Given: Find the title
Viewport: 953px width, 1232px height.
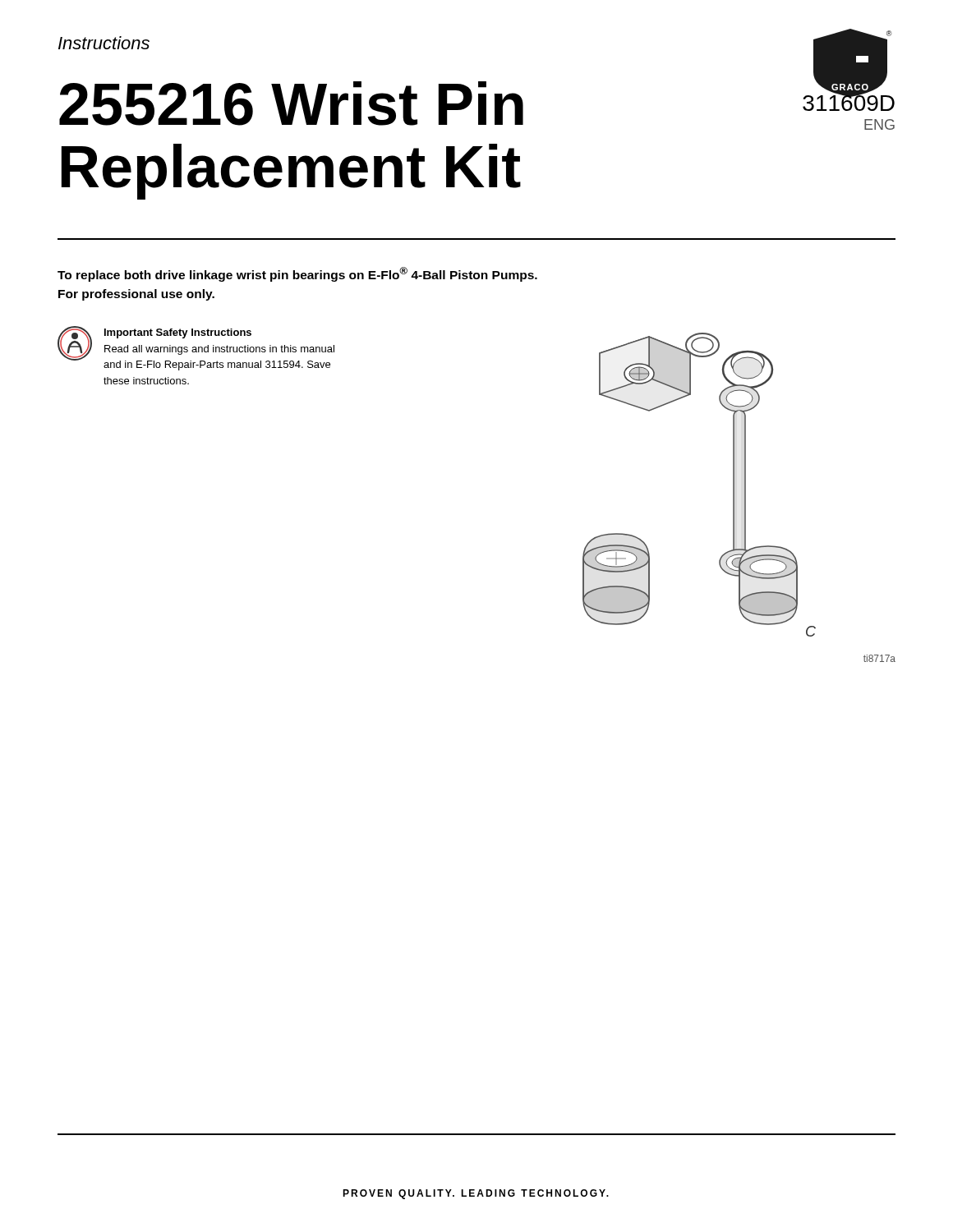Looking at the screenshot, I should [312, 136].
